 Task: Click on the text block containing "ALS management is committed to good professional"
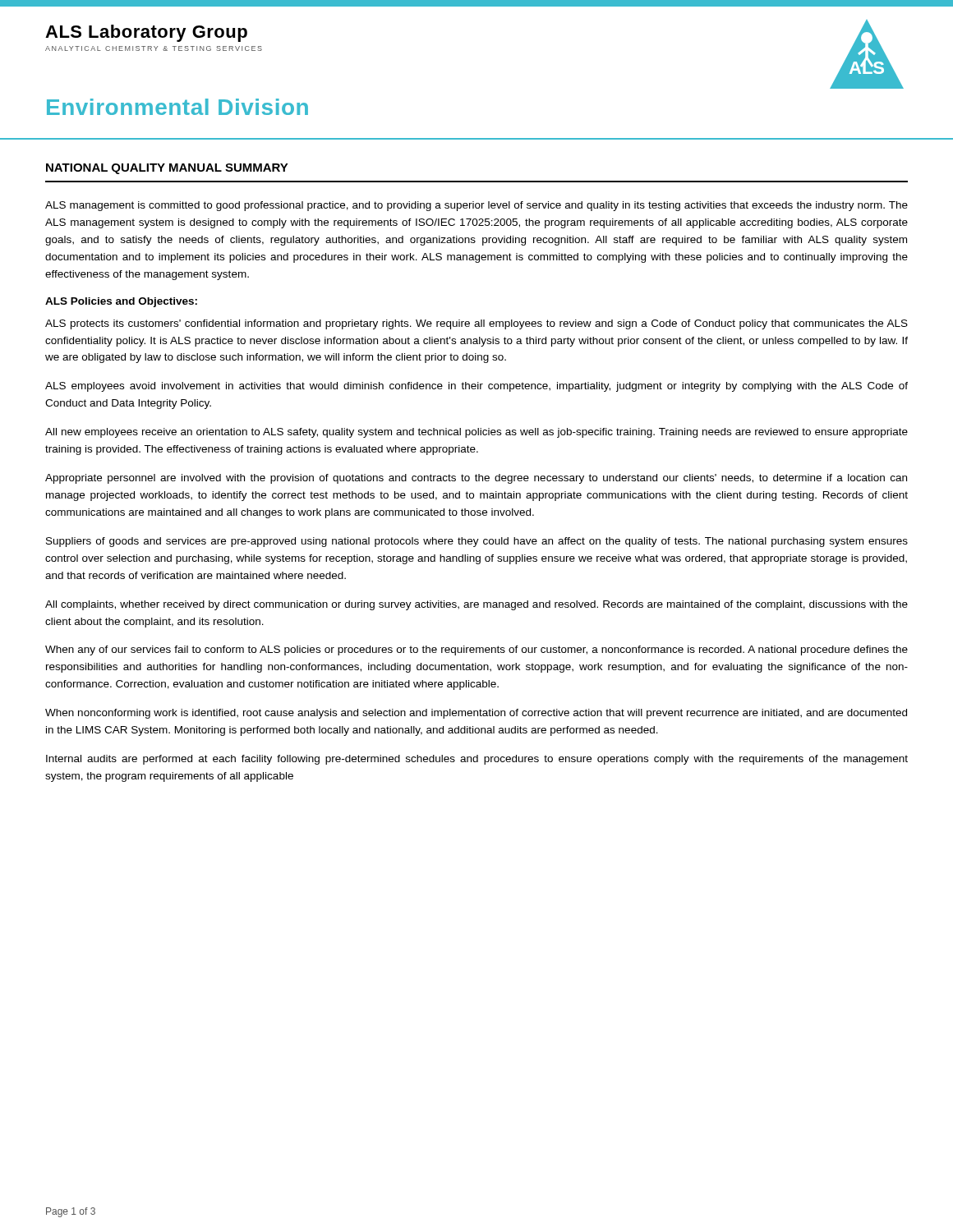476,239
